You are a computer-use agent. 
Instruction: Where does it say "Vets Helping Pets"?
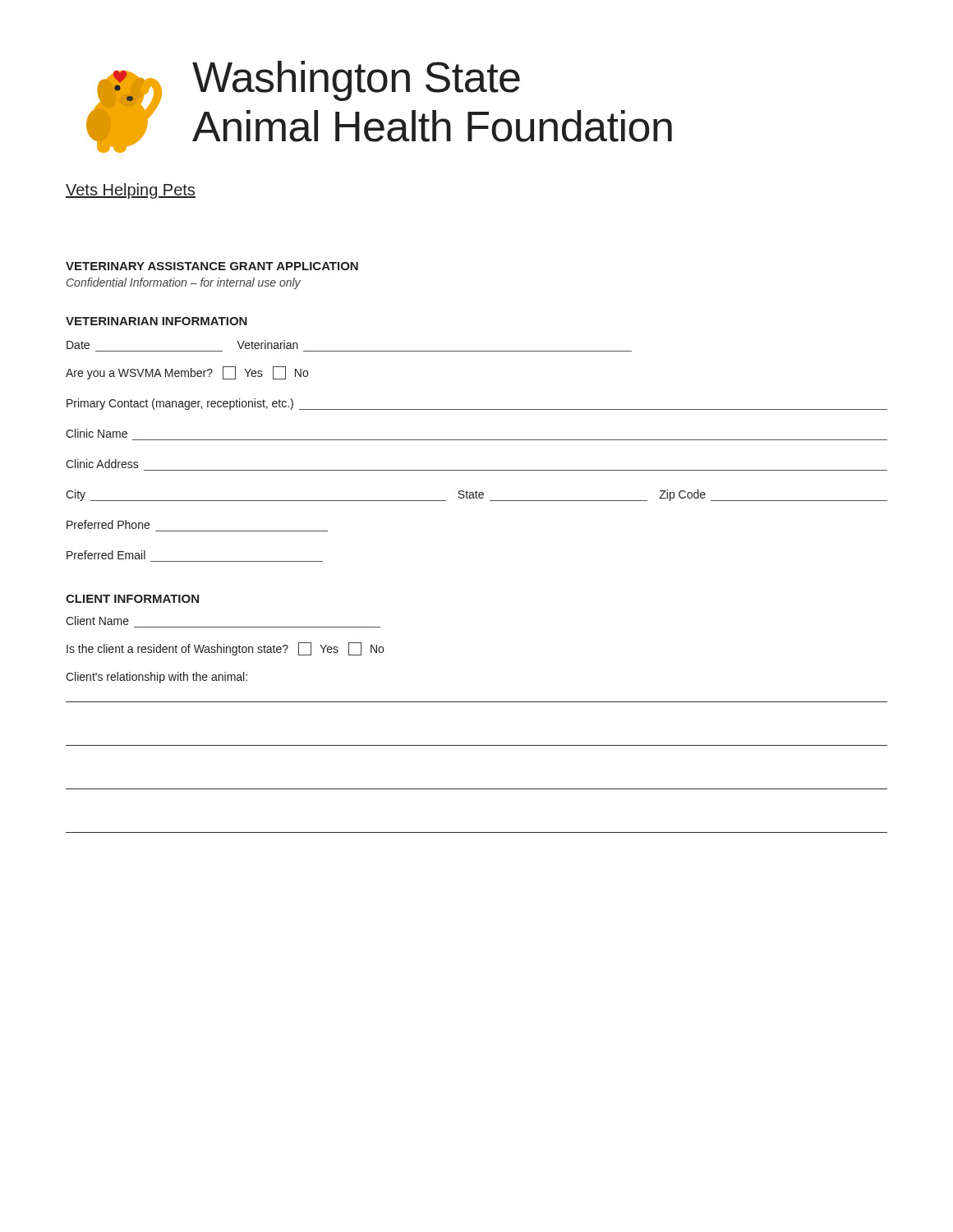pyautogui.click(x=131, y=190)
